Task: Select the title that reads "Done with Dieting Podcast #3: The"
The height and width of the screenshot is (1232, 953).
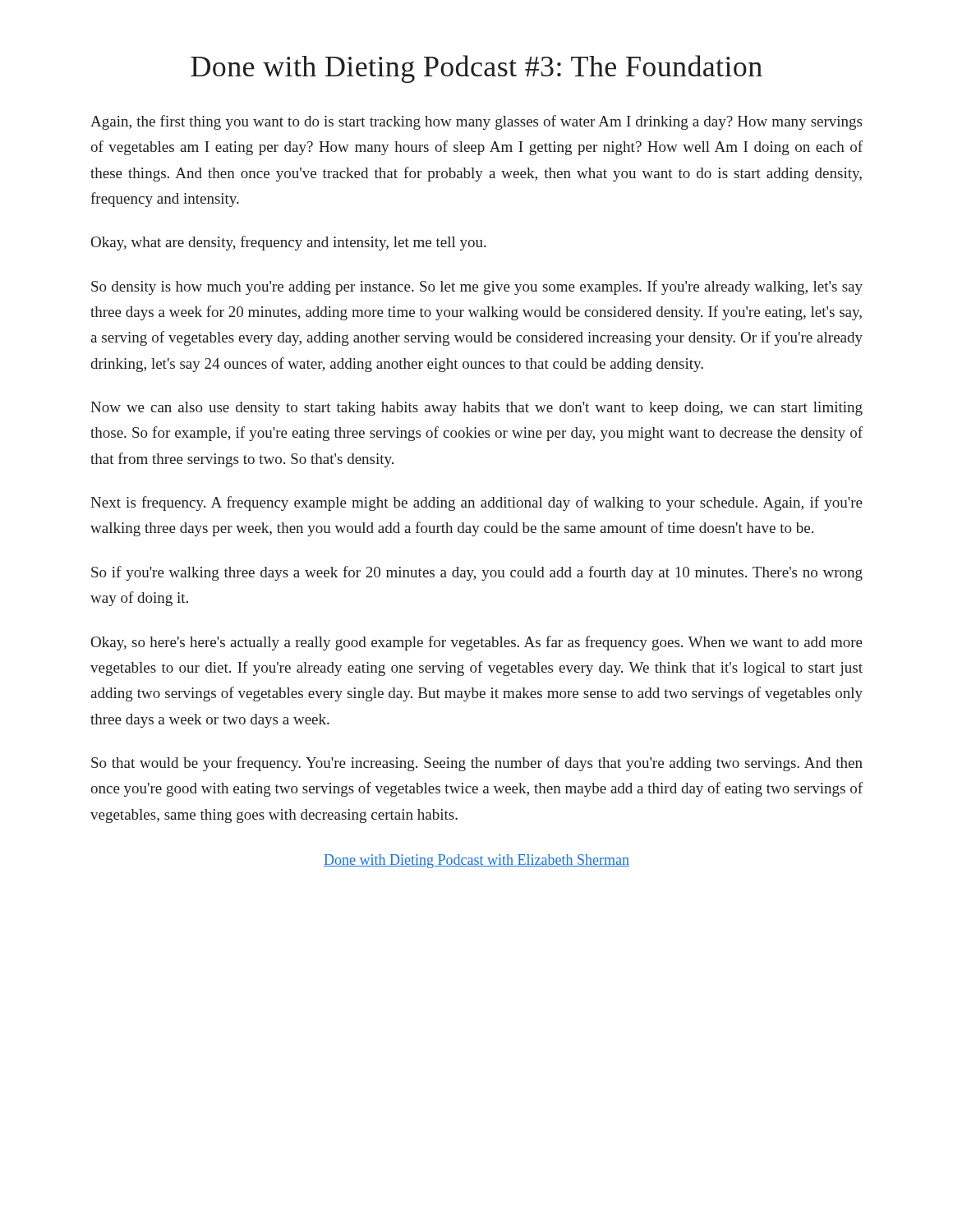Action: 476,67
